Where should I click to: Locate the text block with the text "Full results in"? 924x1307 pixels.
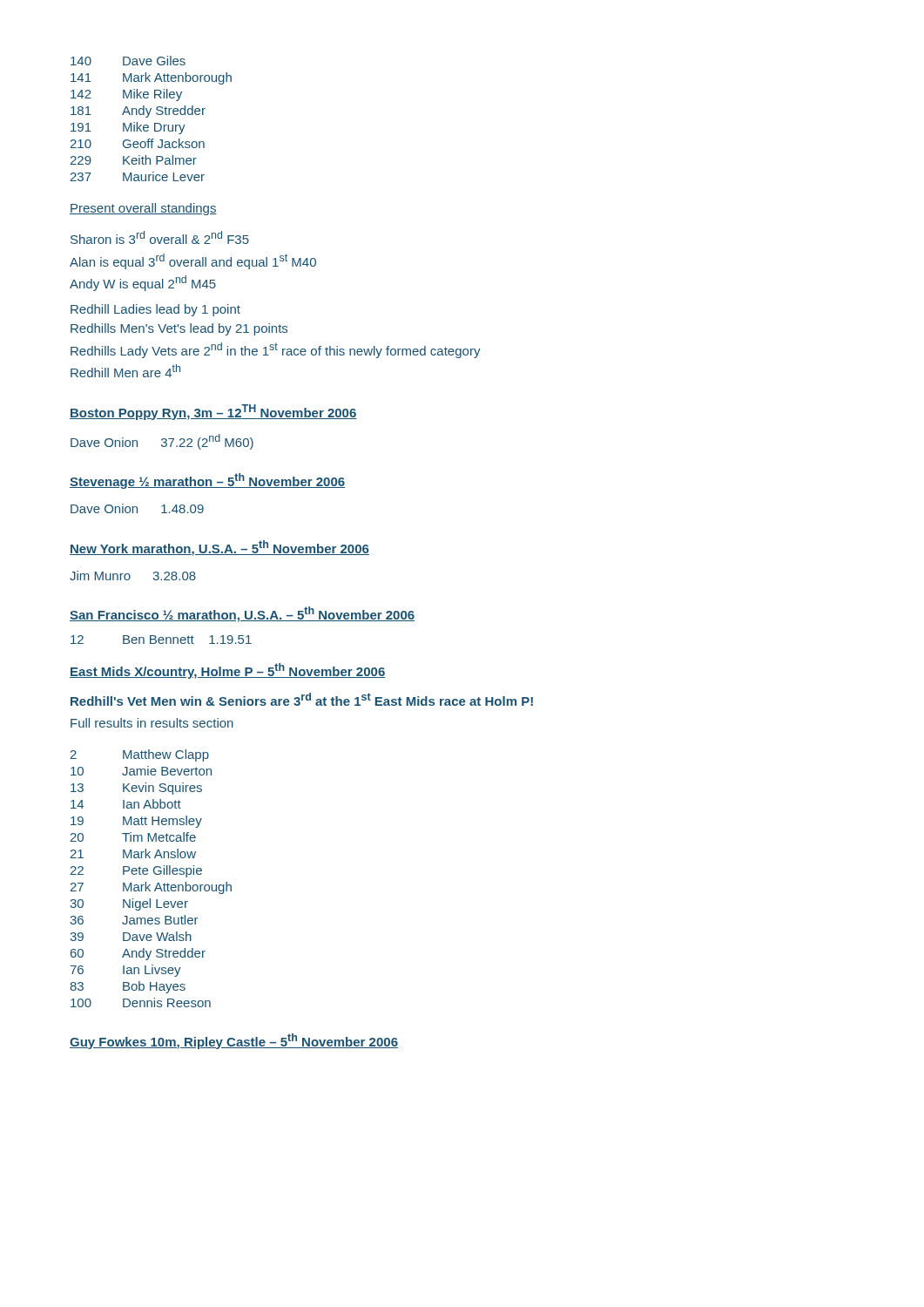(152, 723)
